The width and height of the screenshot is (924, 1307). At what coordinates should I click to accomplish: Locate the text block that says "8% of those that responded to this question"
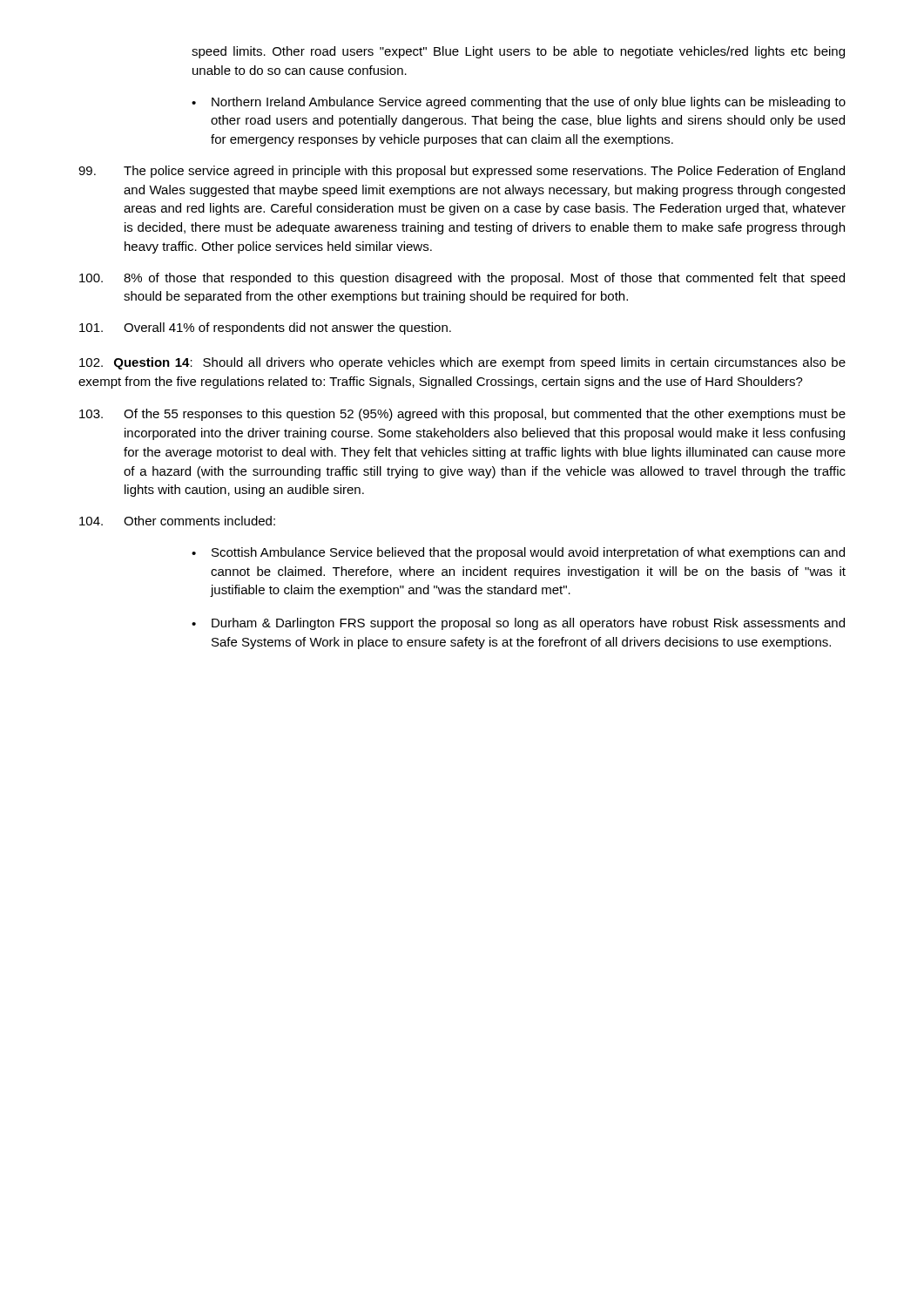462,287
